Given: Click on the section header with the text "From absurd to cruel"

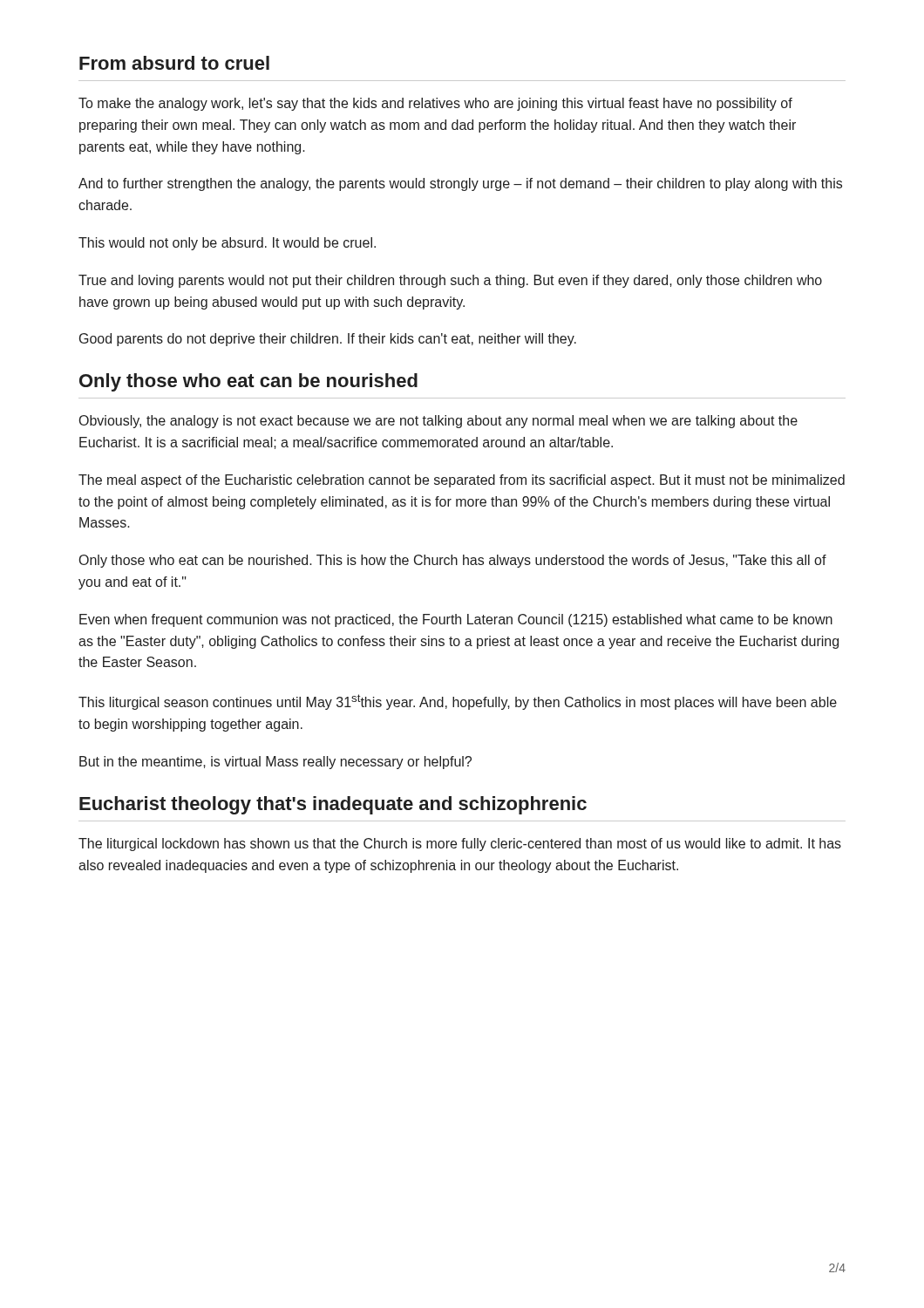Looking at the screenshot, I should (174, 63).
